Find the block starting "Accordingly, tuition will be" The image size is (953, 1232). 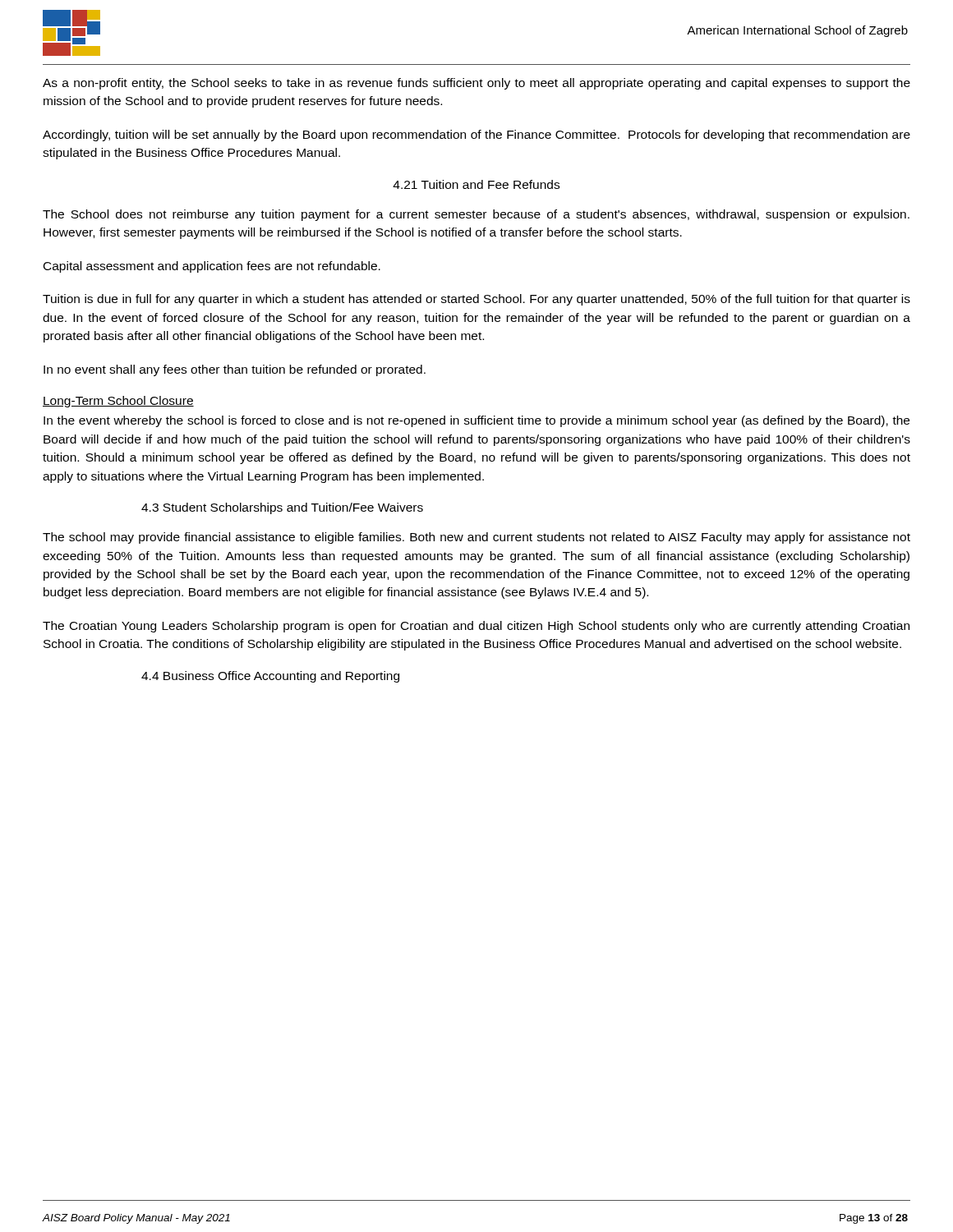point(476,143)
